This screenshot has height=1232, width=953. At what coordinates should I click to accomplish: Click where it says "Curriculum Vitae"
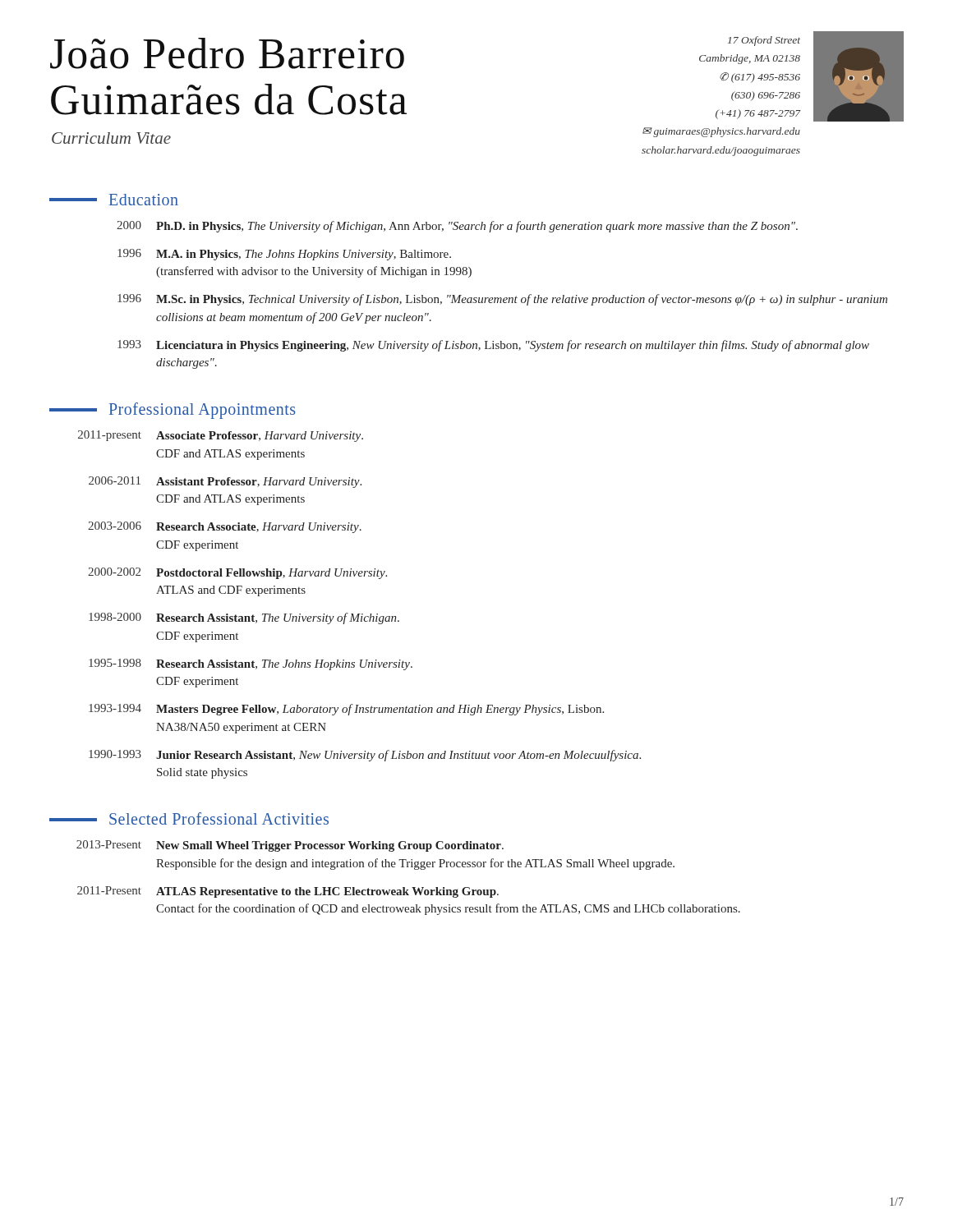pyautogui.click(x=111, y=138)
